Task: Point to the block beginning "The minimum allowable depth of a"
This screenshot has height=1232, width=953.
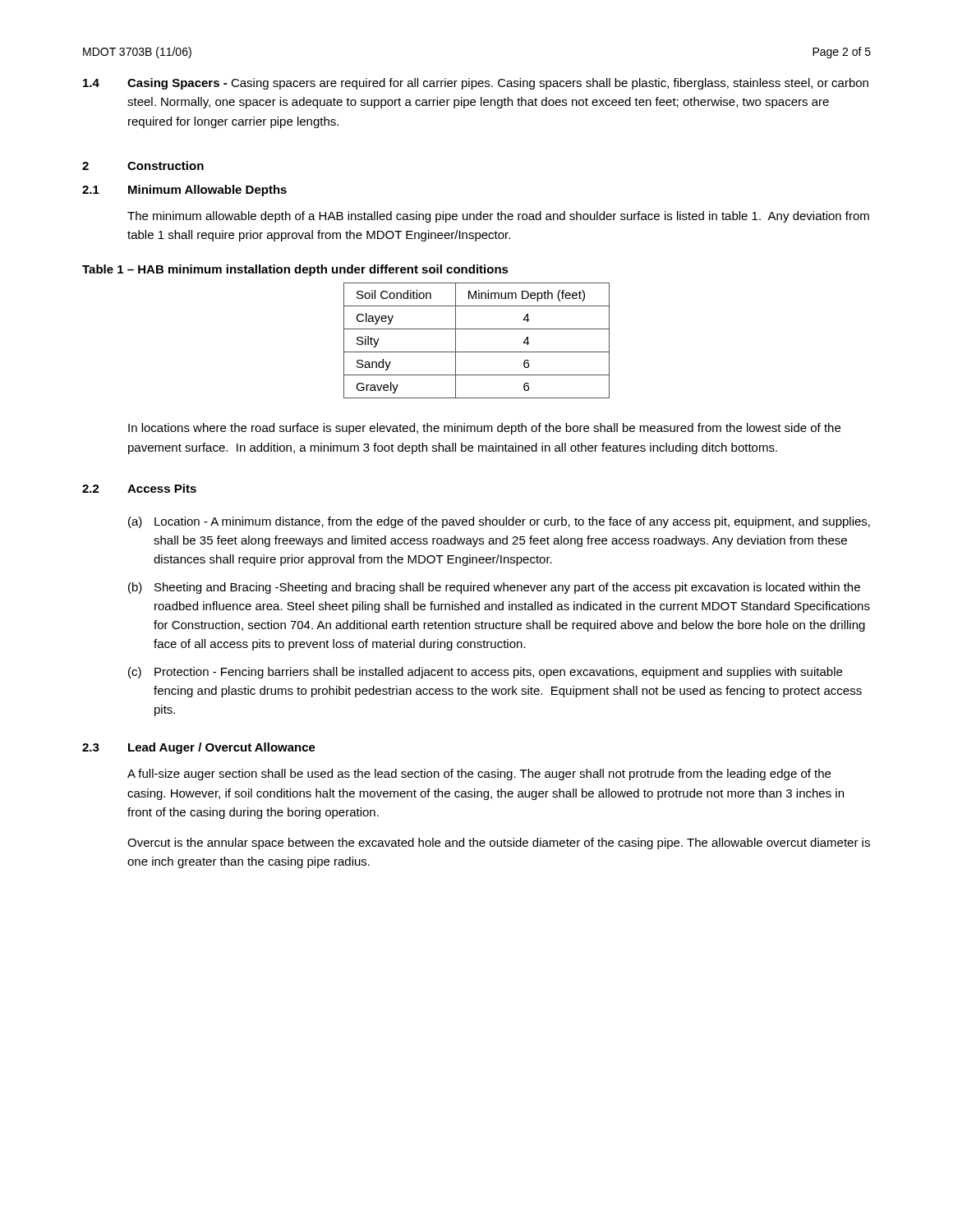Action: 499,225
